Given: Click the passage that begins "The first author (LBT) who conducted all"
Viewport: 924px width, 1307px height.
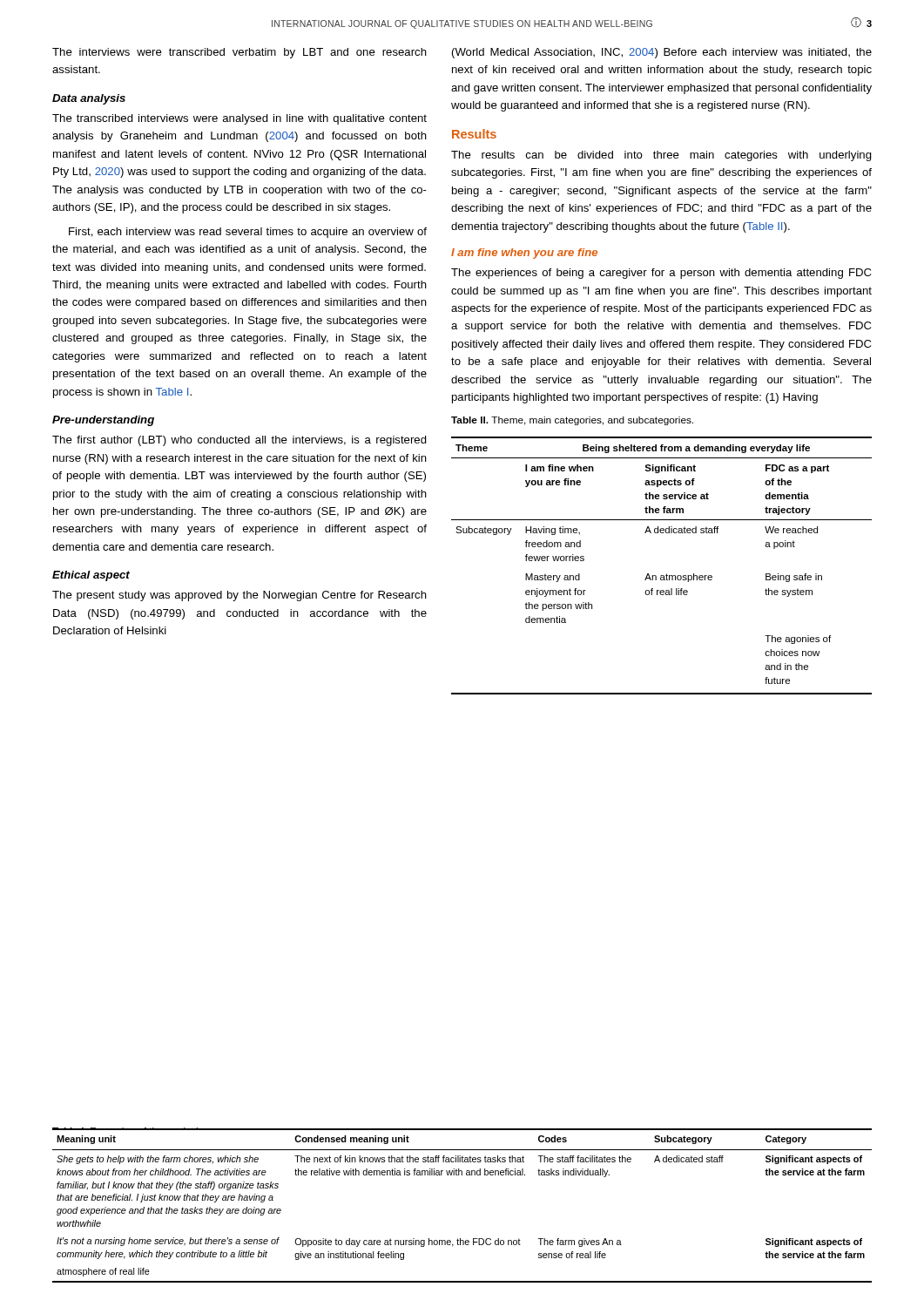Looking at the screenshot, I should (x=240, y=494).
